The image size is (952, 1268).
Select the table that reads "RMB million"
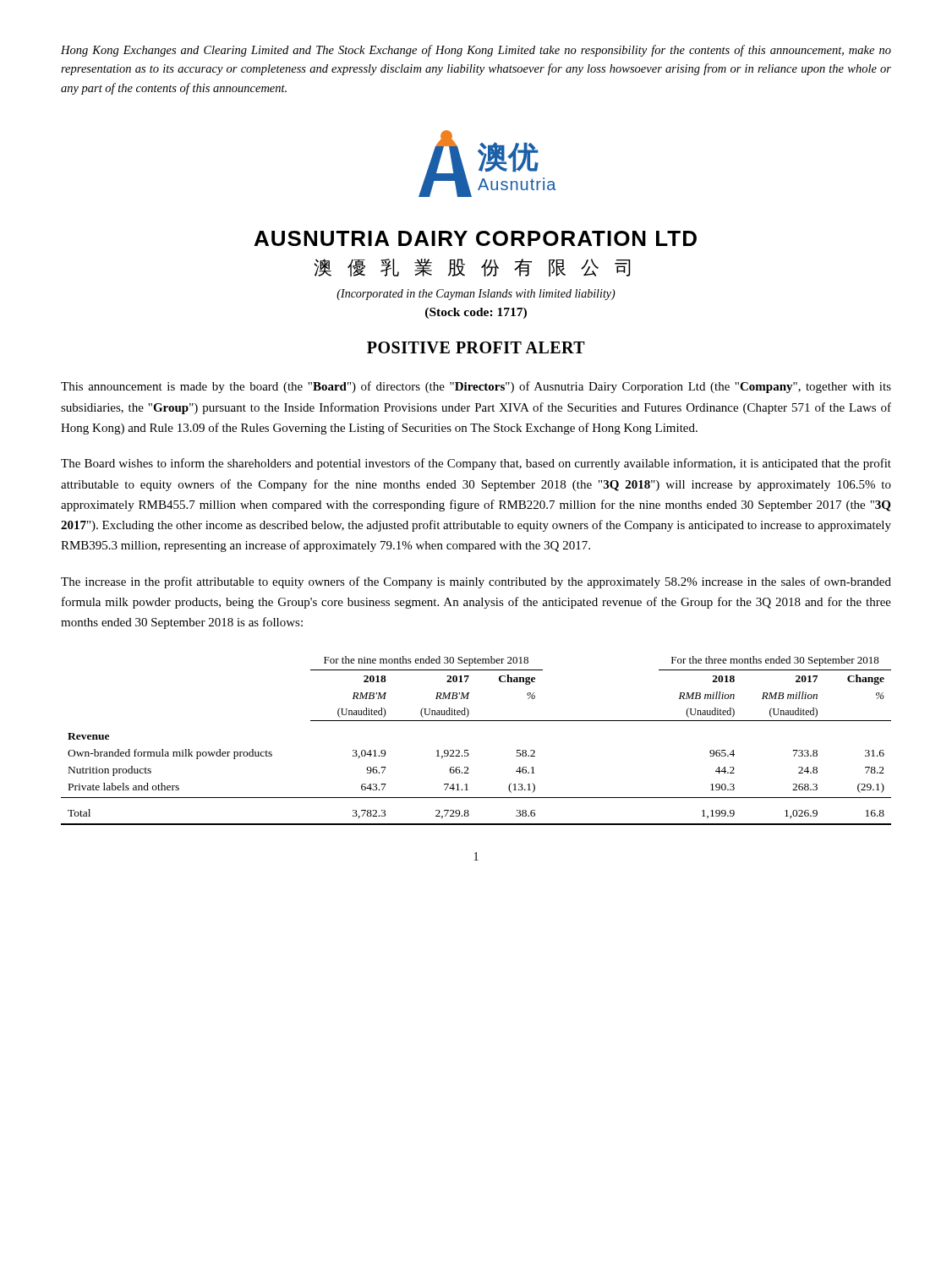476,738
